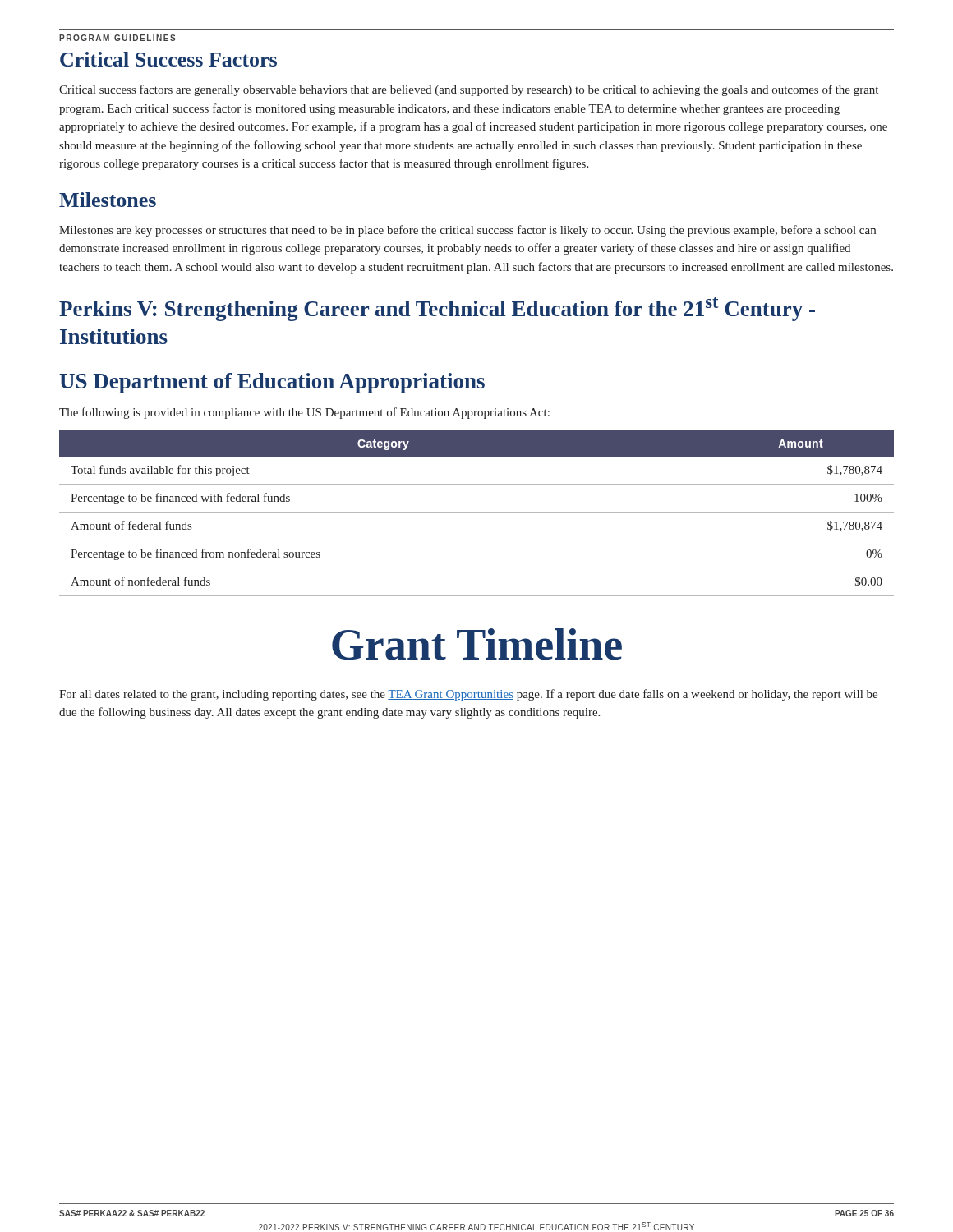
Task: Find the block on this page that starts "For all dates related"
Action: click(476, 703)
